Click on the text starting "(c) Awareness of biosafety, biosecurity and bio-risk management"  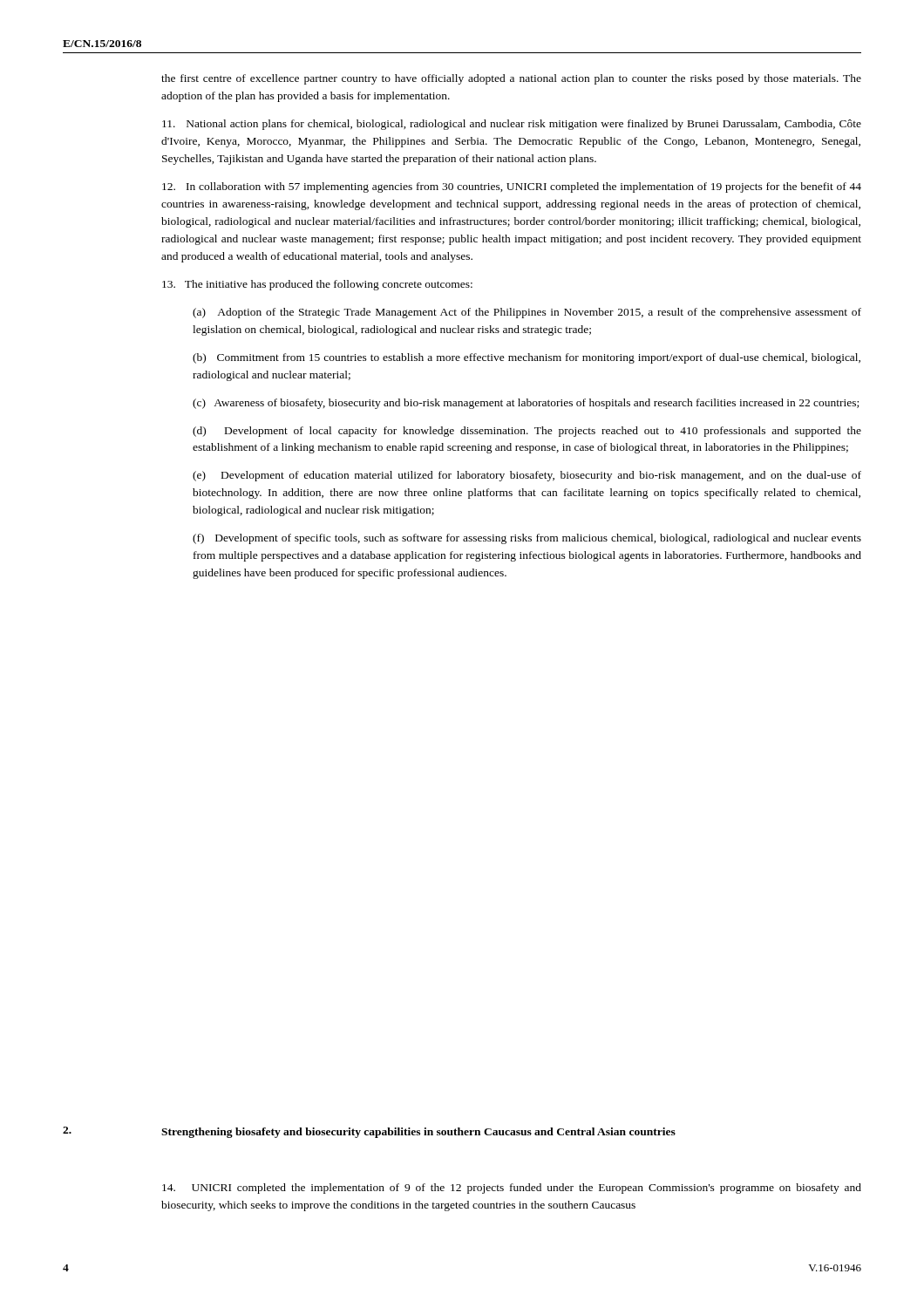click(x=511, y=402)
